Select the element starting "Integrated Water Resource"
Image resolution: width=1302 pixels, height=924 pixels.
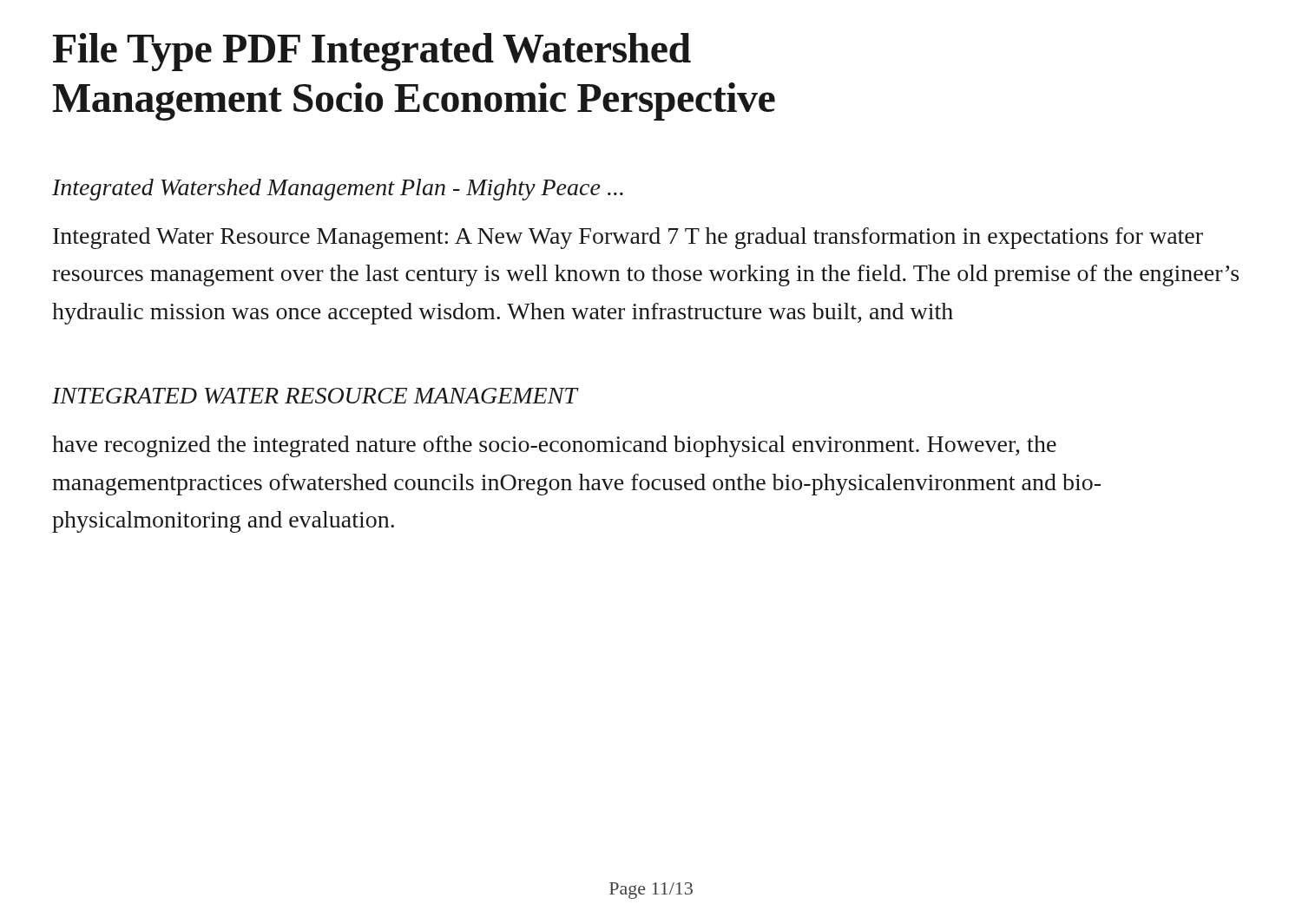646,273
